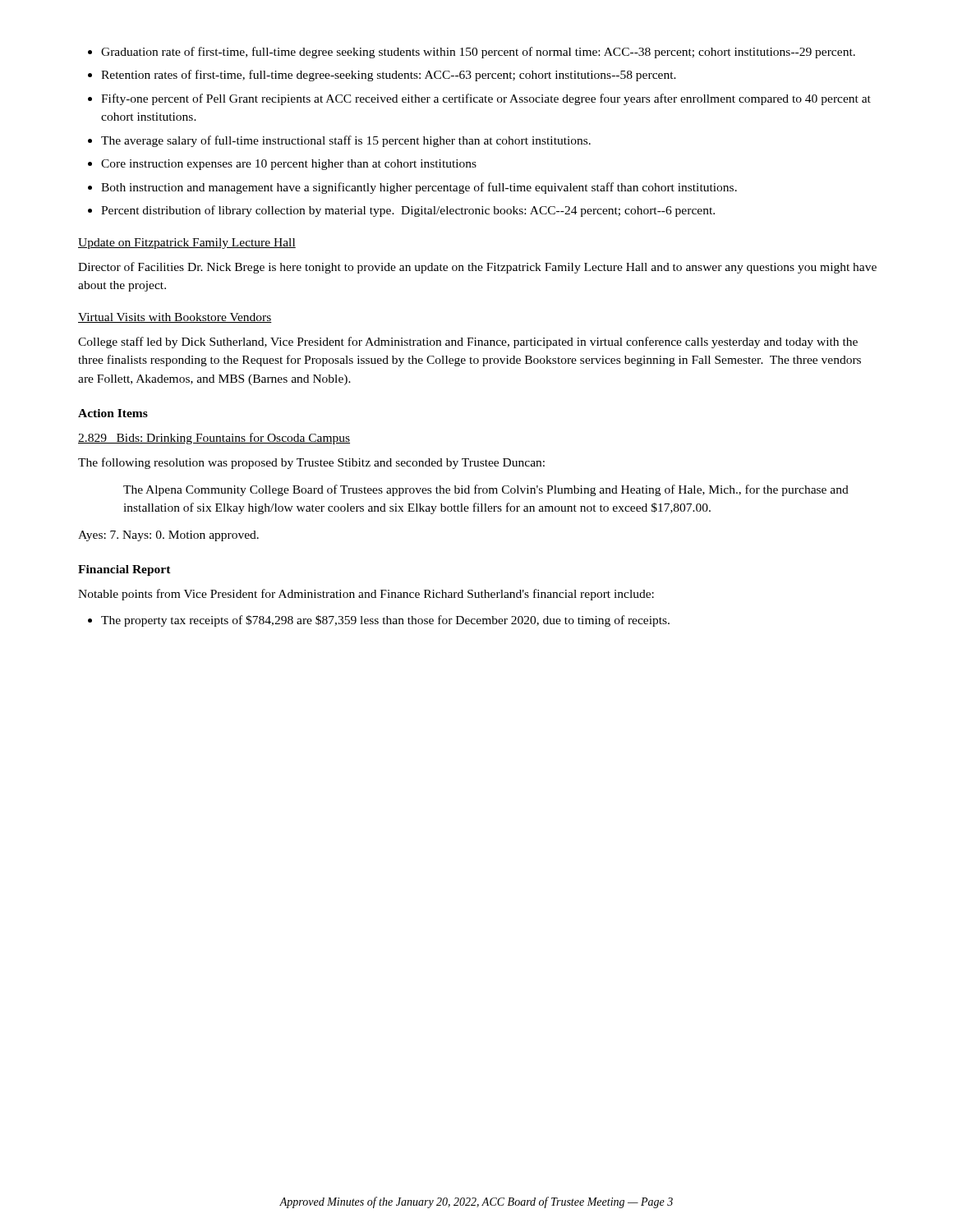Image resolution: width=953 pixels, height=1232 pixels.
Task: Find the text block with the text "Notable points from"
Action: pos(366,593)
